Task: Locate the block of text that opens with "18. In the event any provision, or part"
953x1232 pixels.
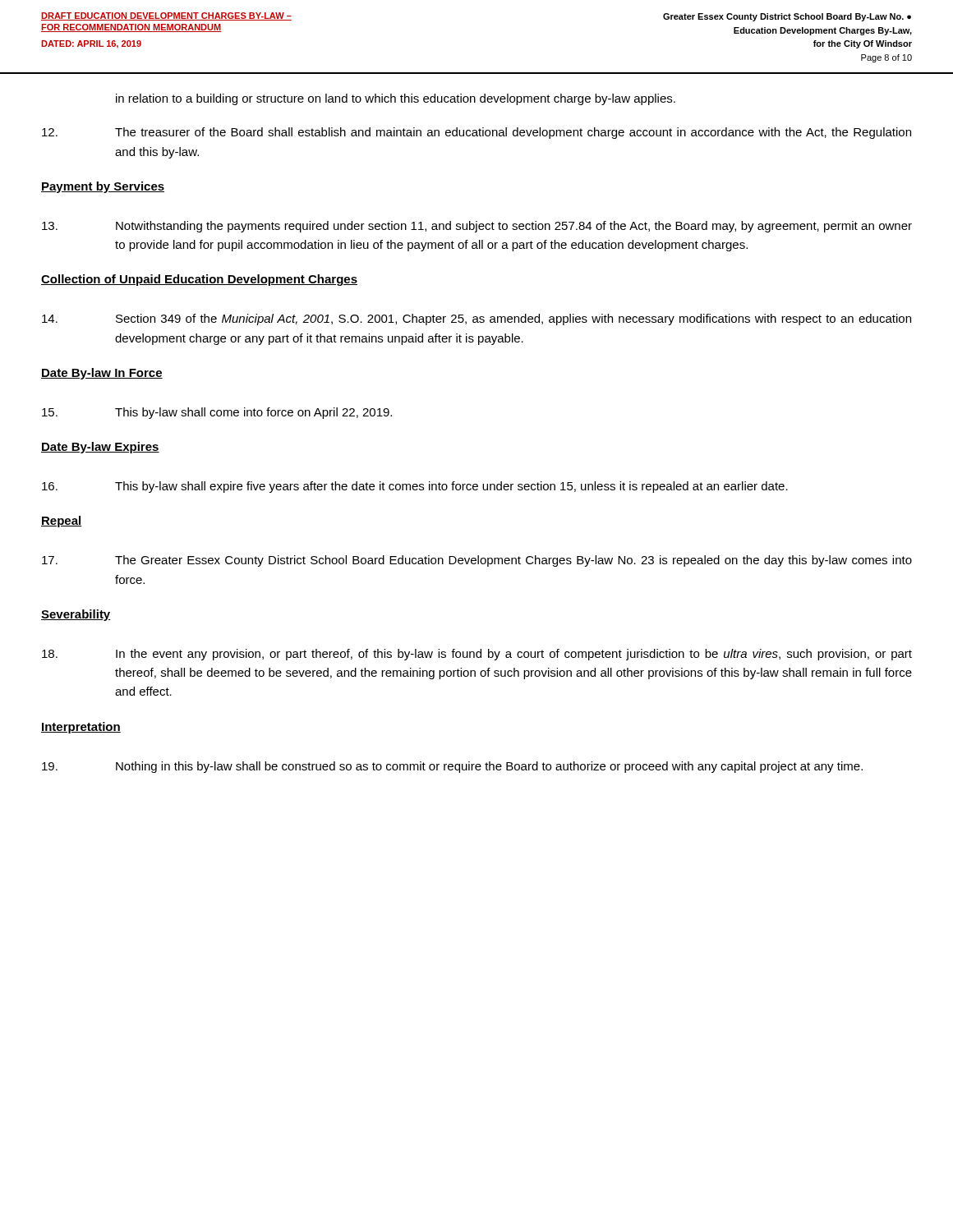Action: click(x=476, y=672)
